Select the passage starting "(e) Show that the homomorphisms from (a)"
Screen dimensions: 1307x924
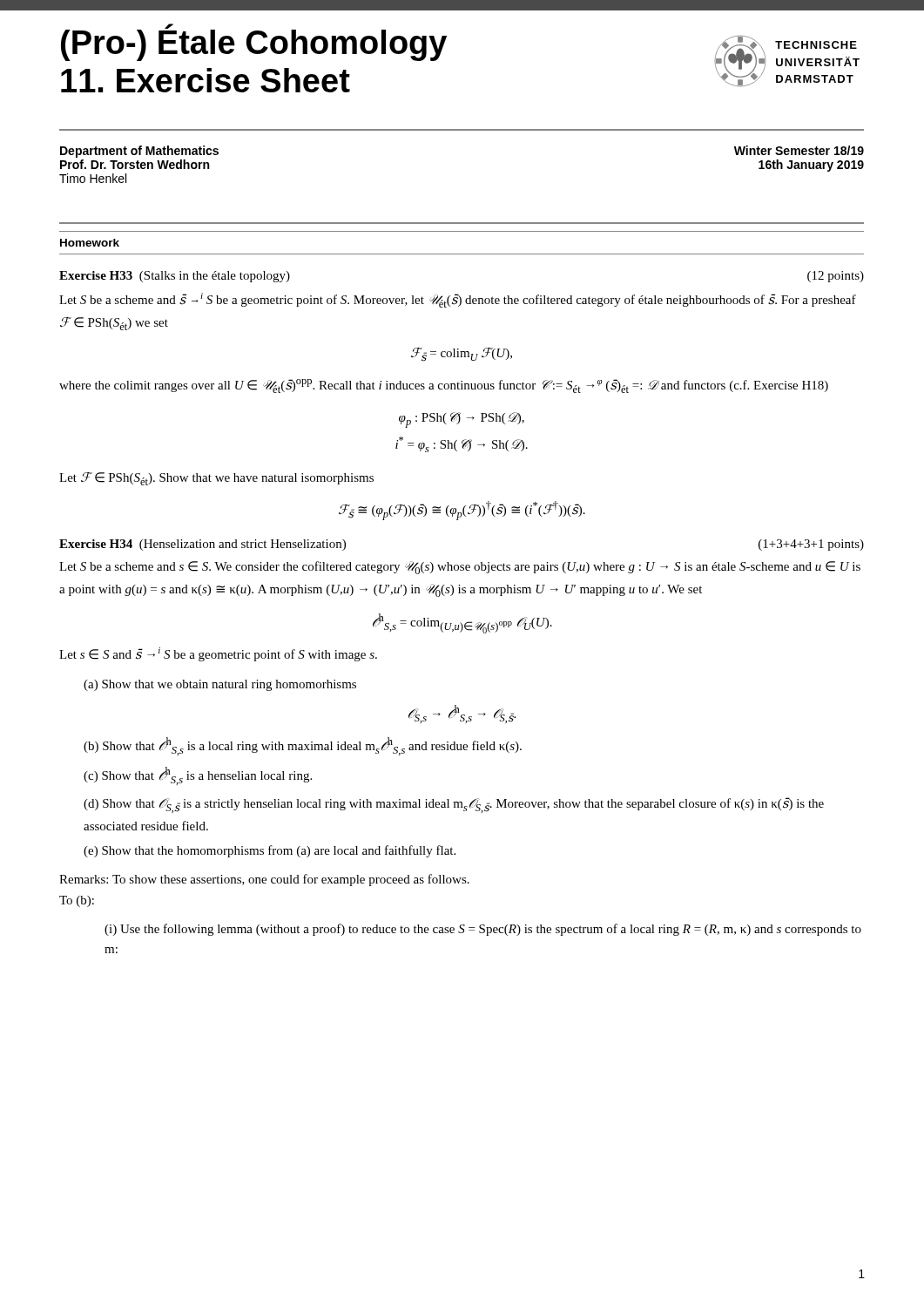click(x=270, y=851)
